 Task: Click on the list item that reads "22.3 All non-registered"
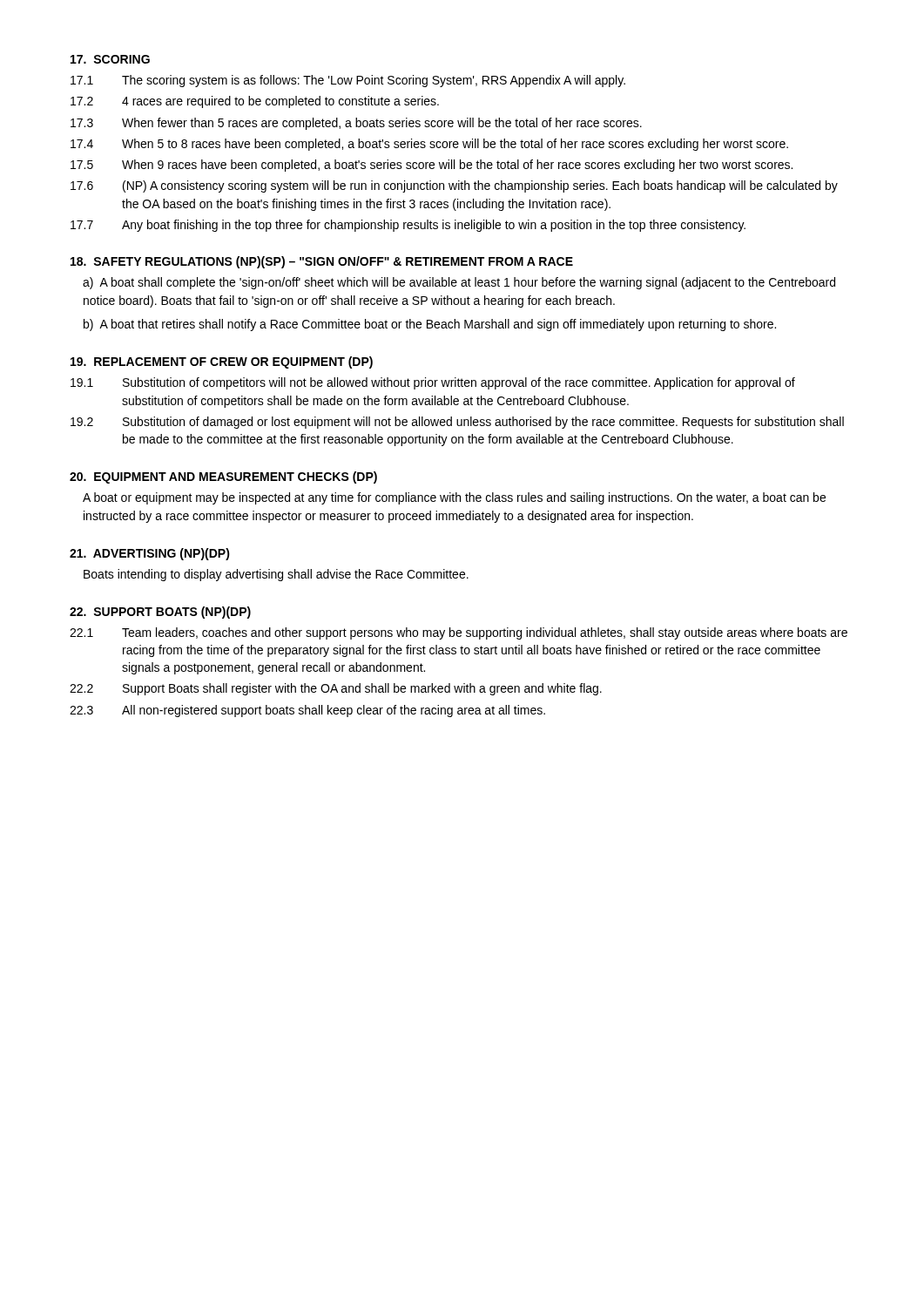[462, 710]
